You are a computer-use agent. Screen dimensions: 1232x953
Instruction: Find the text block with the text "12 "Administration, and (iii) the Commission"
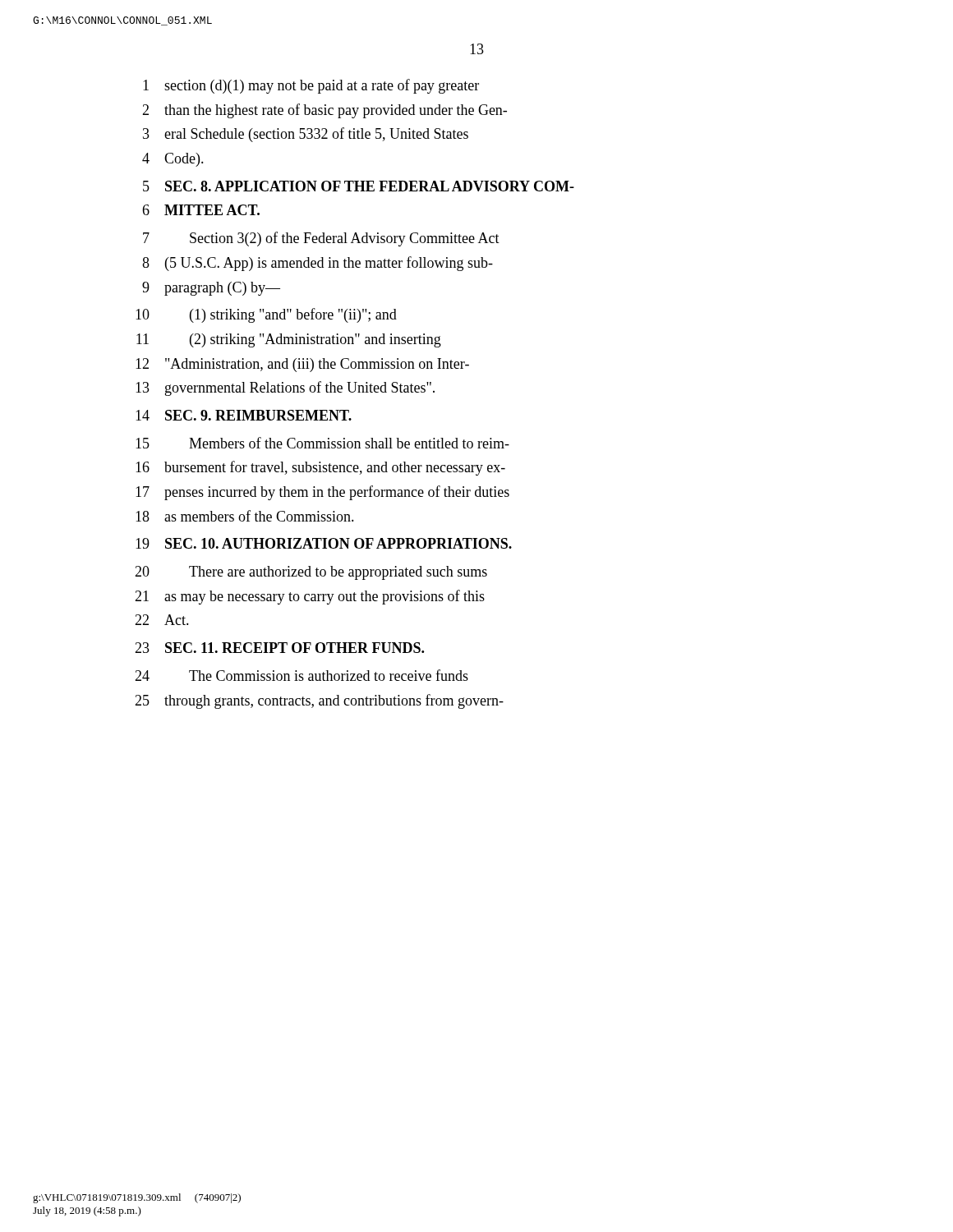pos(302,365)
